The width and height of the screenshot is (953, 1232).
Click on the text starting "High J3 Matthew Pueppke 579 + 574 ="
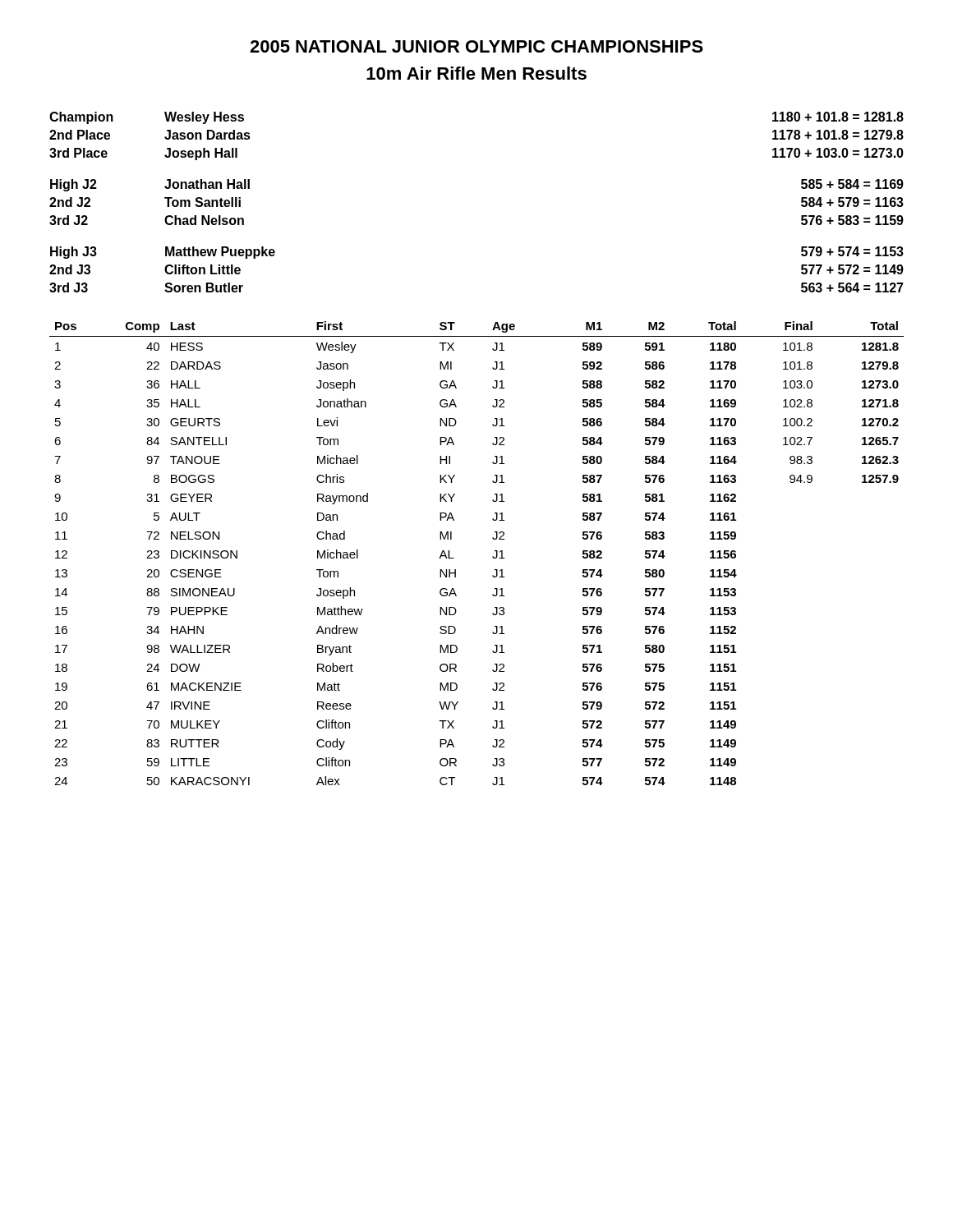76,253
